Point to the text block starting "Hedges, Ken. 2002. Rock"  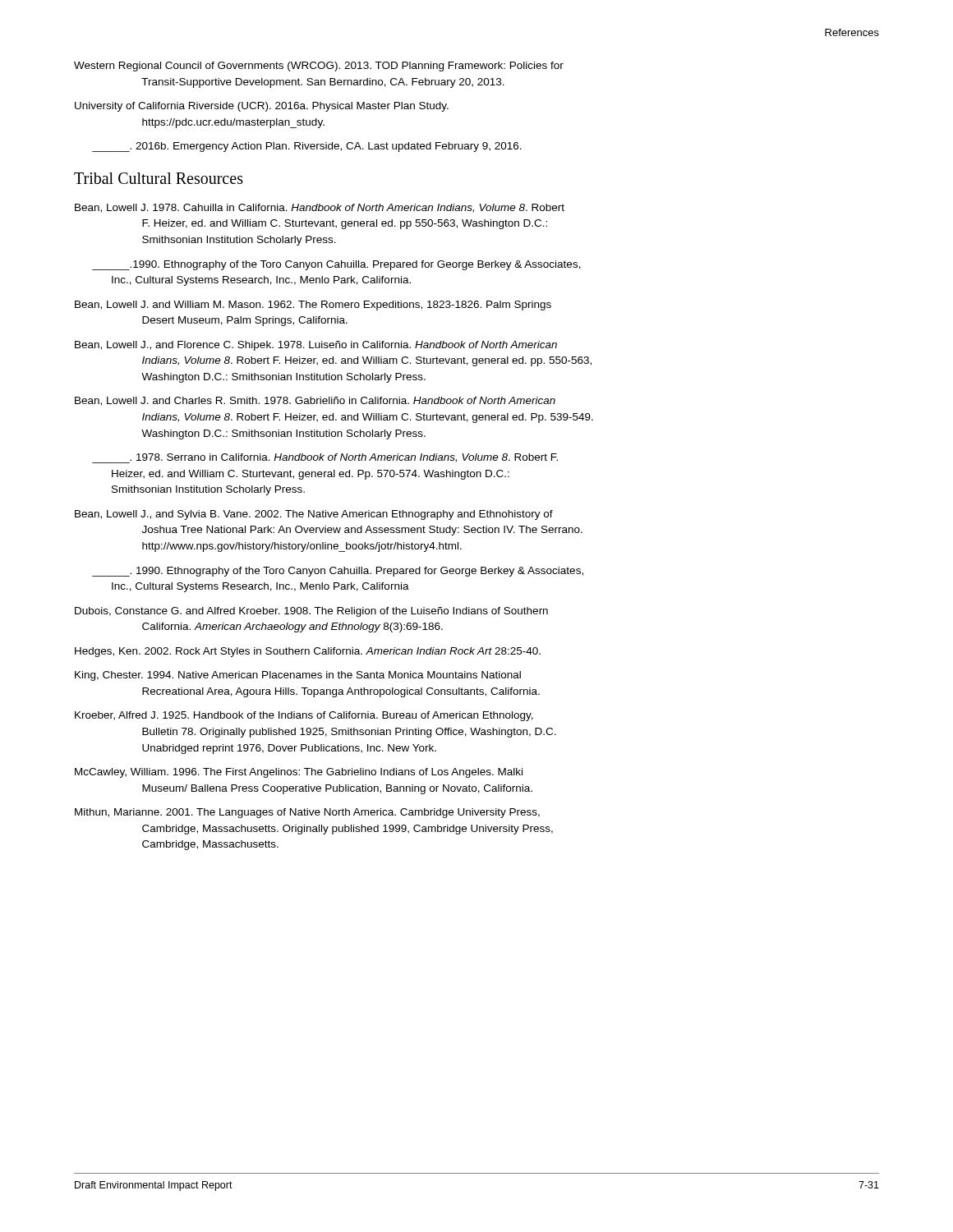308,651
